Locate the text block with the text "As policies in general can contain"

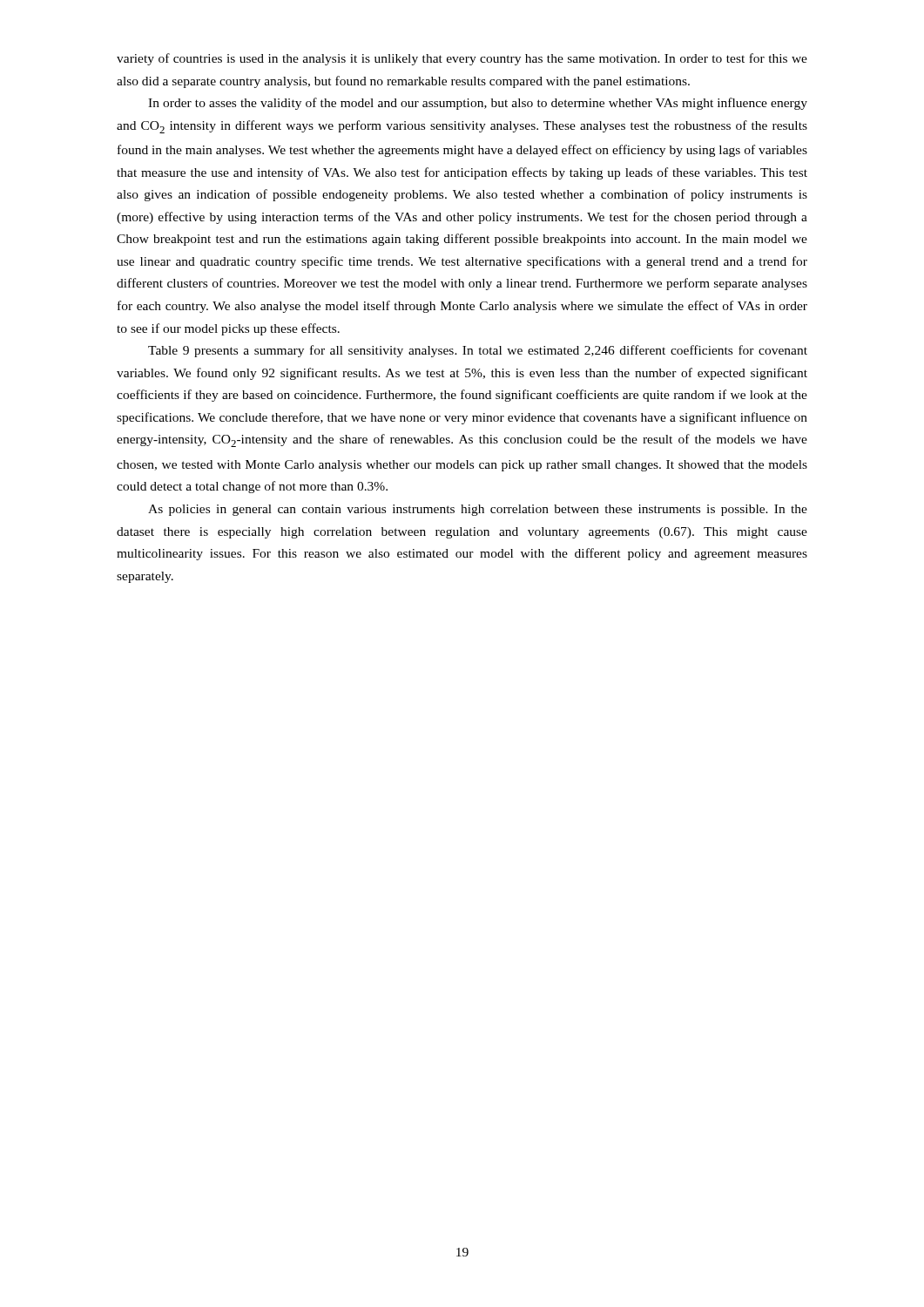[462, 542]
